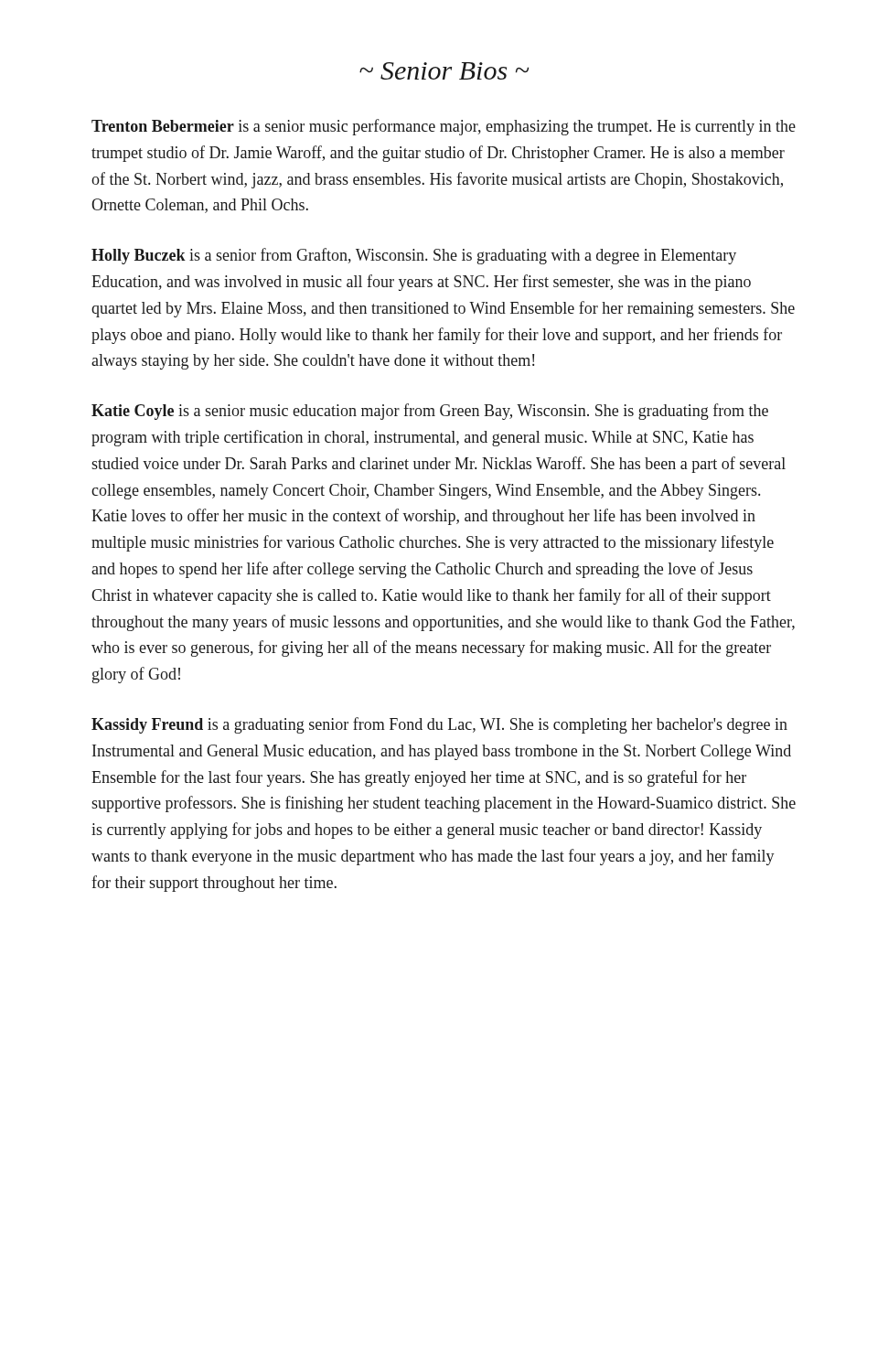Find the text block starting "~ Senior Bios"

[x=444, y=70]
